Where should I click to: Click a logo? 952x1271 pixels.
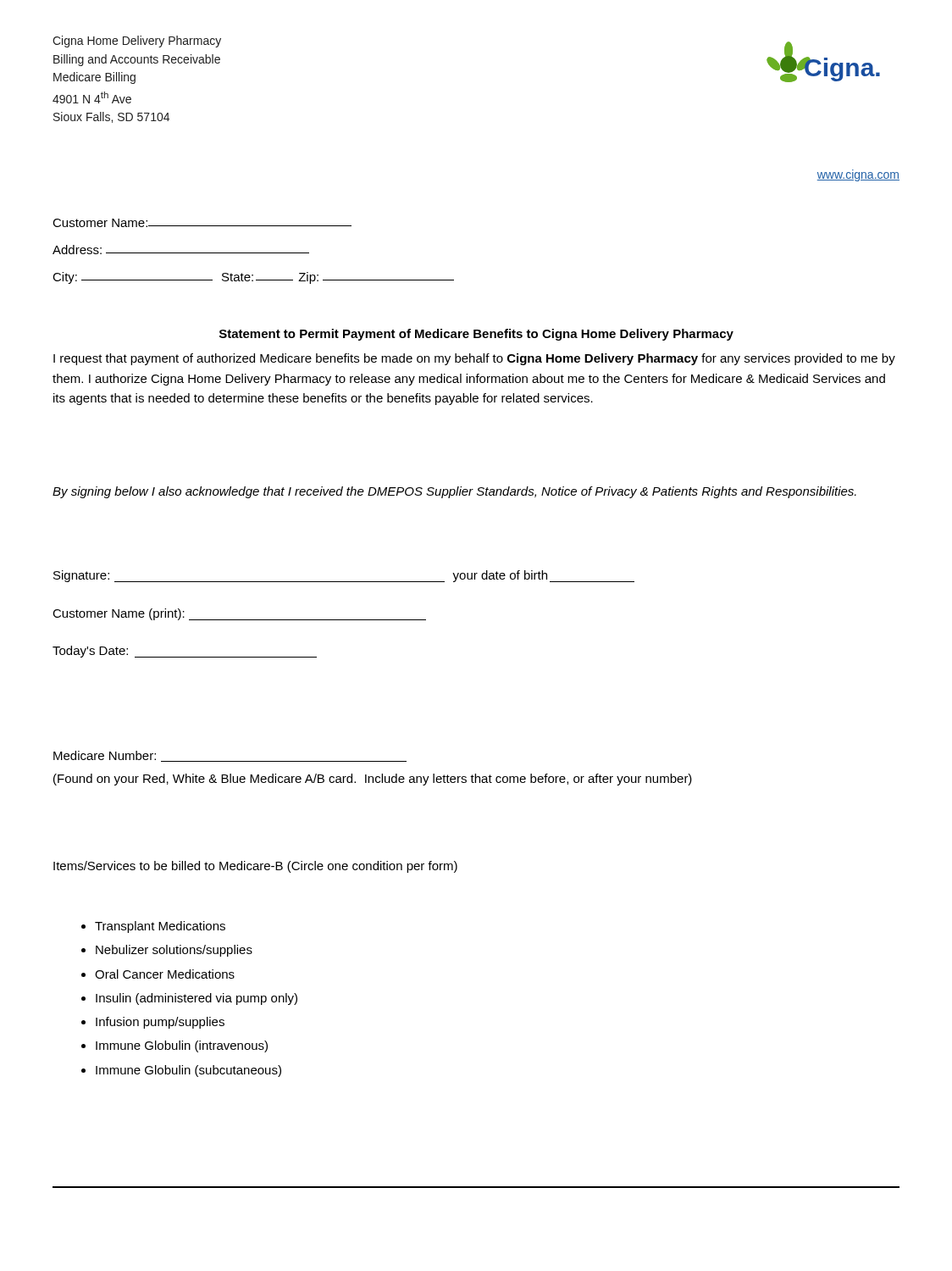coord(825,65)
